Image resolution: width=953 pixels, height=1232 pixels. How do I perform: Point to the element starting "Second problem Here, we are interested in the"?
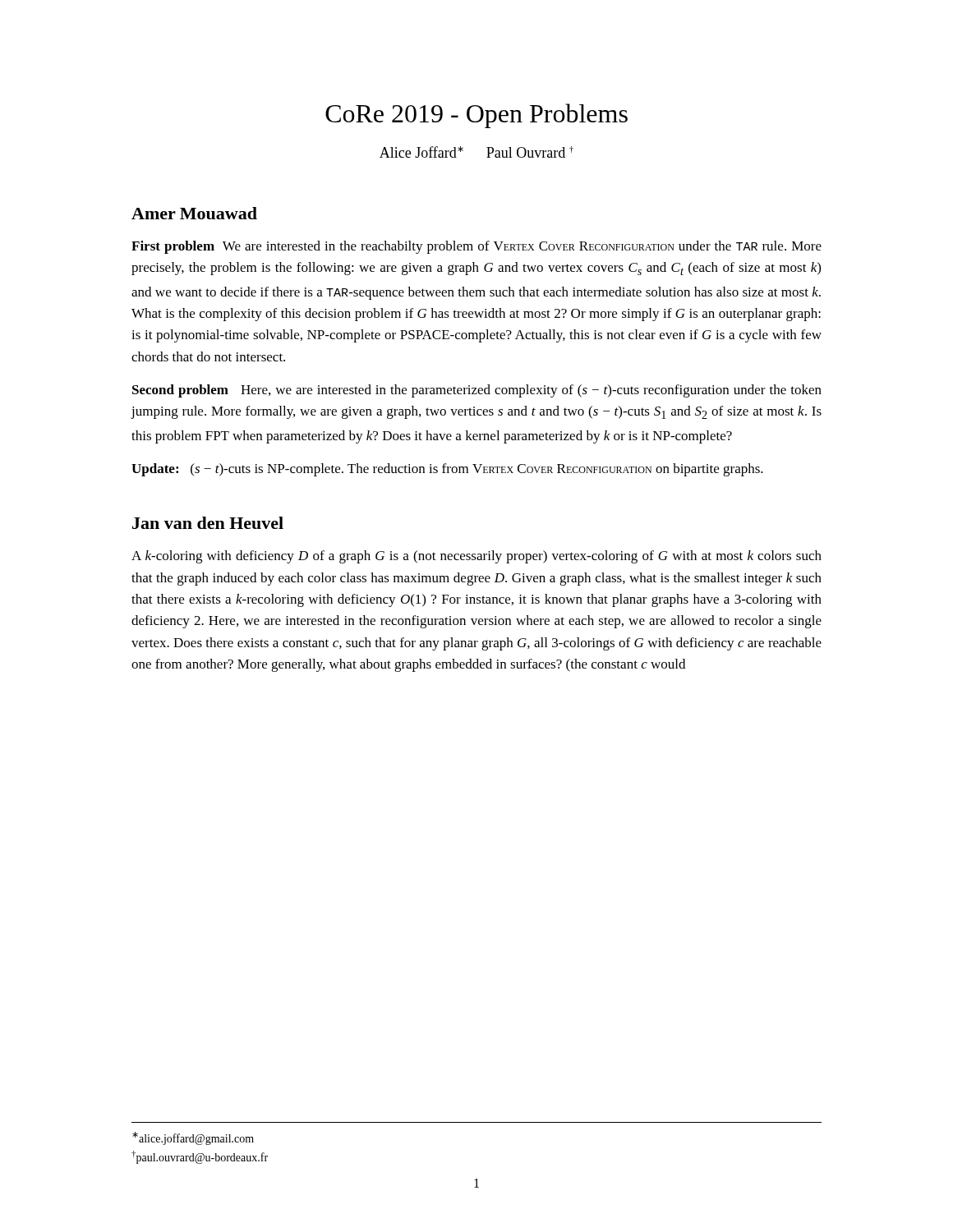point(476,413)
